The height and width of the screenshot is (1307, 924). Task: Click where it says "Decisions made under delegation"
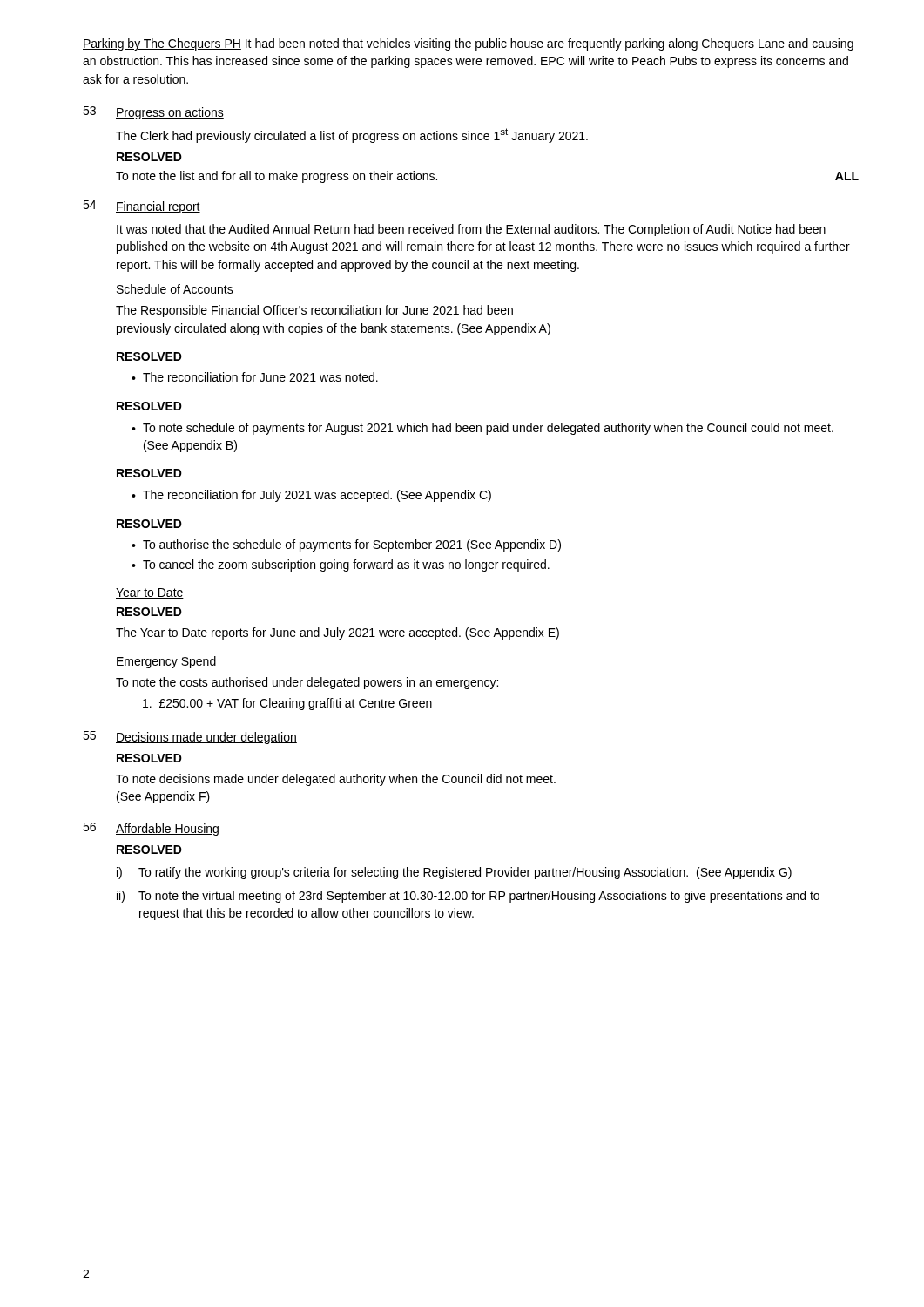click(206, 737)
